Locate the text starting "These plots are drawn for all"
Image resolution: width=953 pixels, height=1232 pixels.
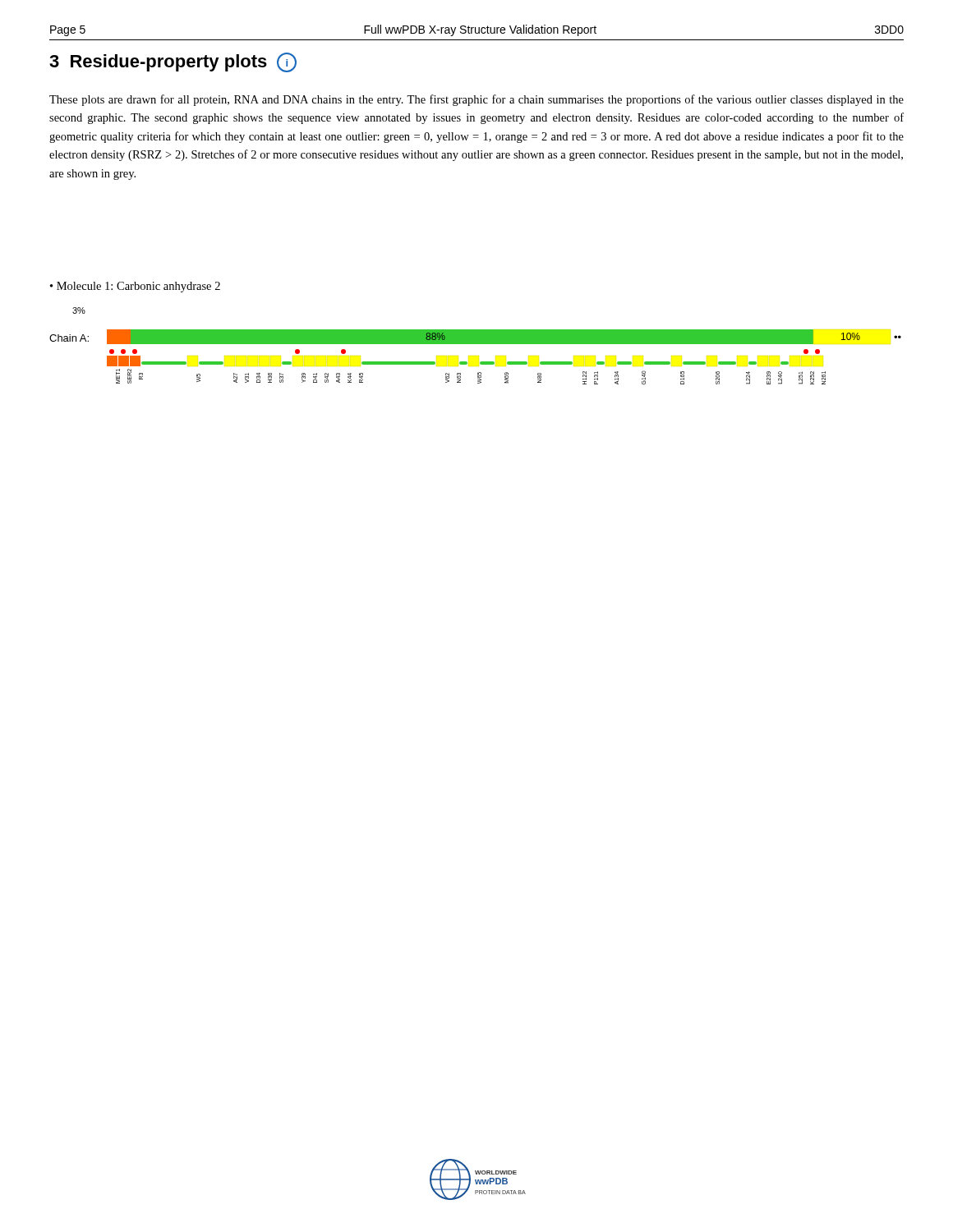(x=476, y=136)
